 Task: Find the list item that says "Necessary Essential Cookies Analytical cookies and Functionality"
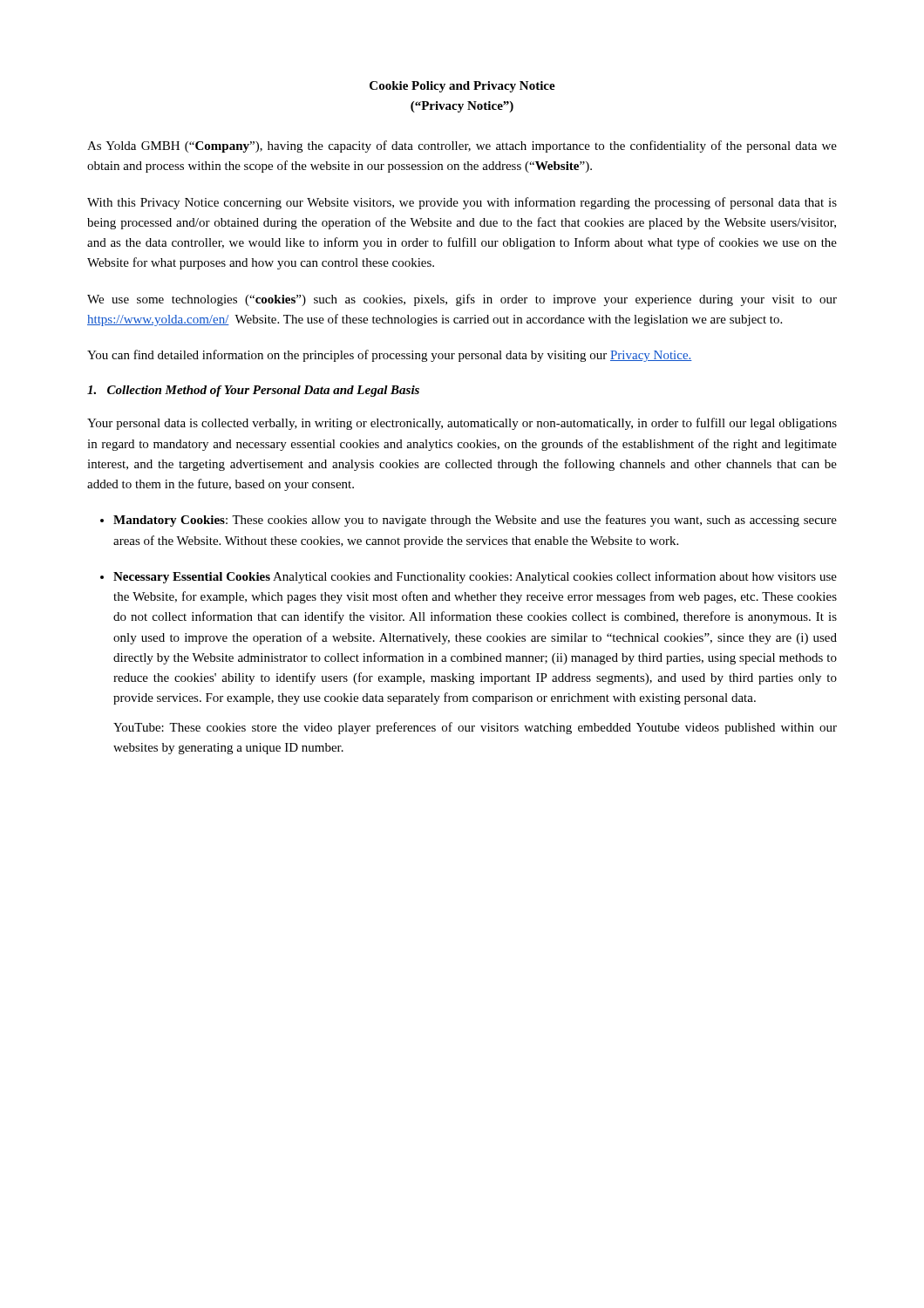click(x=475, y=662)
